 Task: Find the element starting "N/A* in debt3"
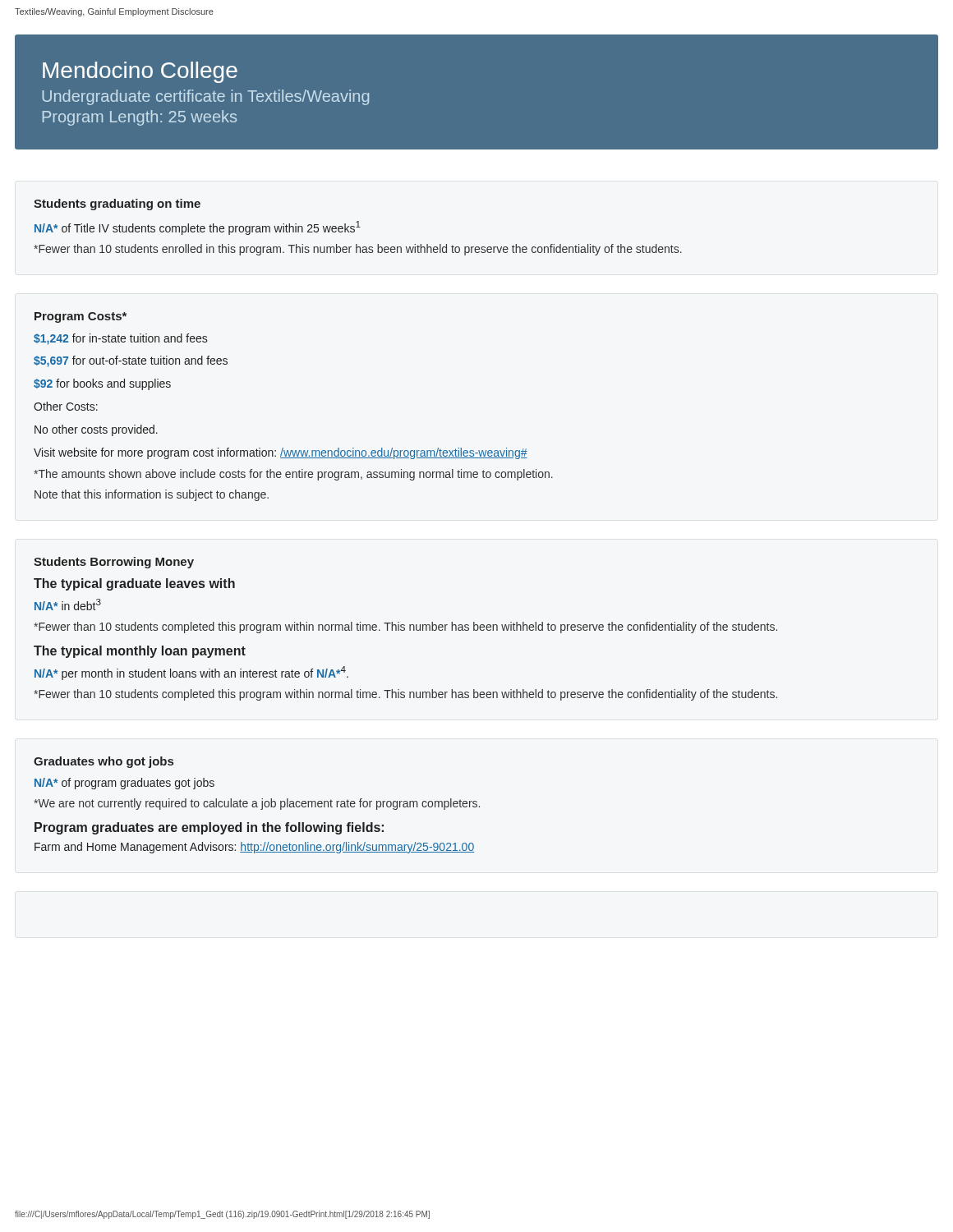click(476, 615)
